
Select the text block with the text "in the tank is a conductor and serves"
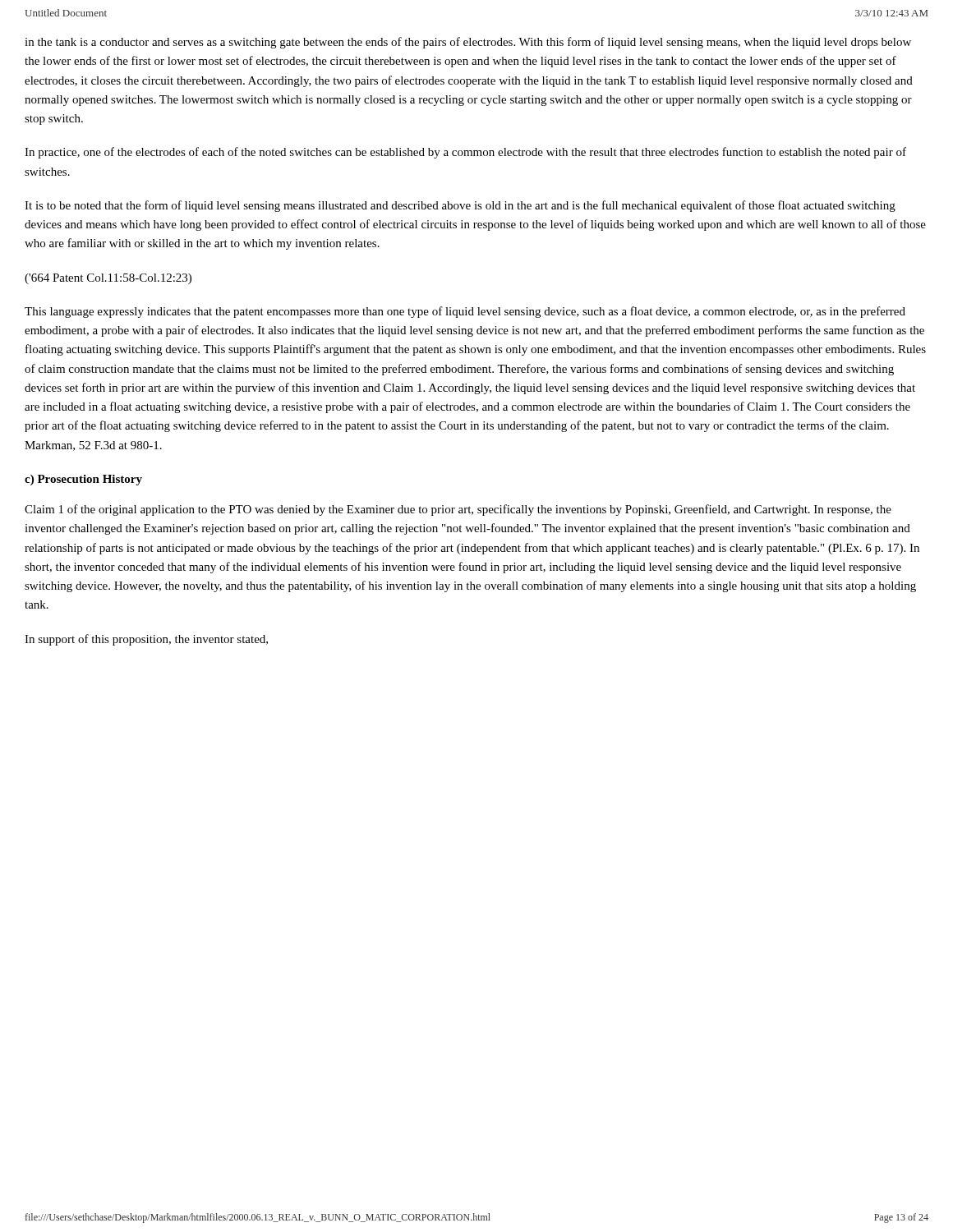tap(469, 80)
